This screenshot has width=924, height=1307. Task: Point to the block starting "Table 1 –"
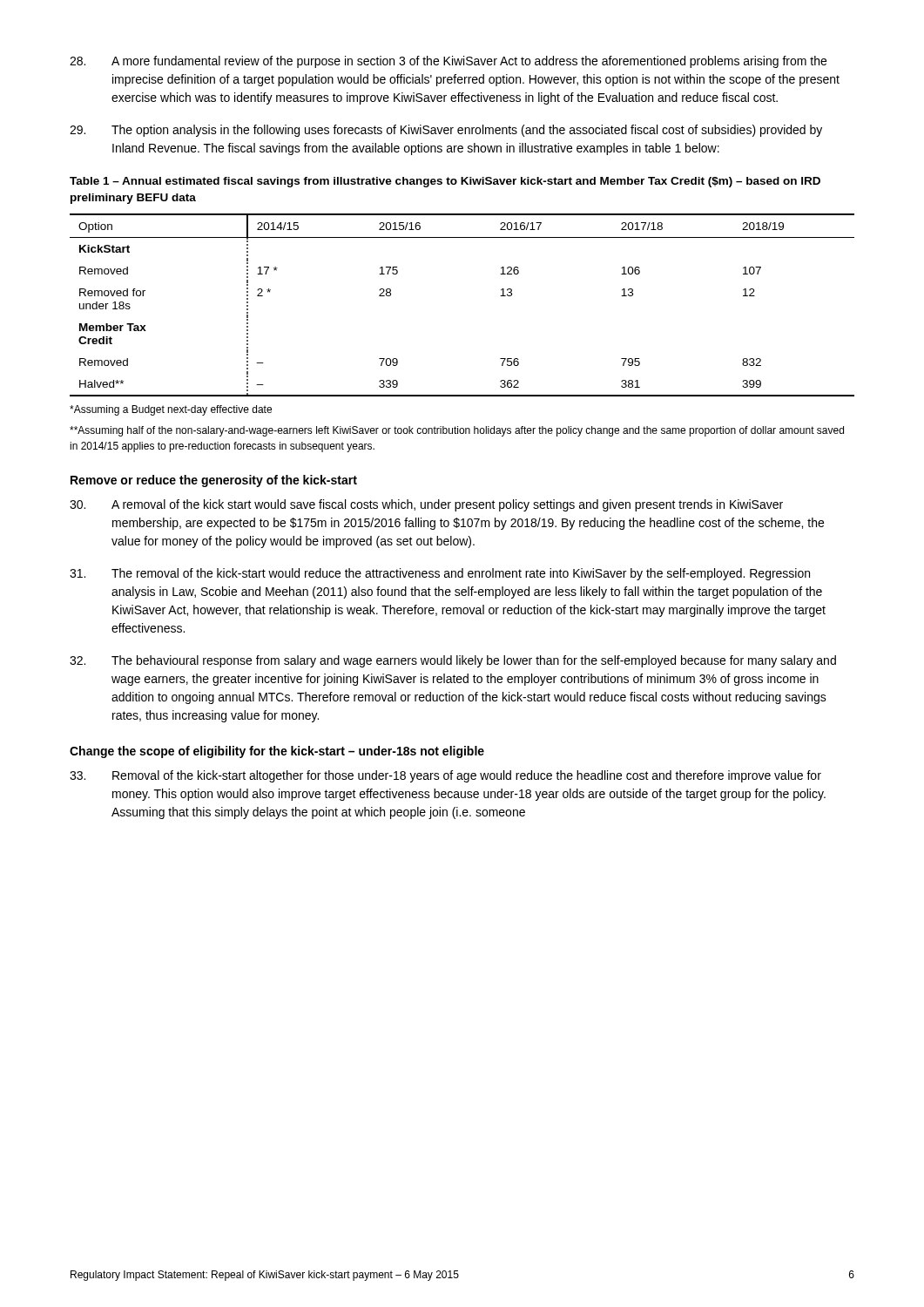pyautogui.click(x=445, y=189)
